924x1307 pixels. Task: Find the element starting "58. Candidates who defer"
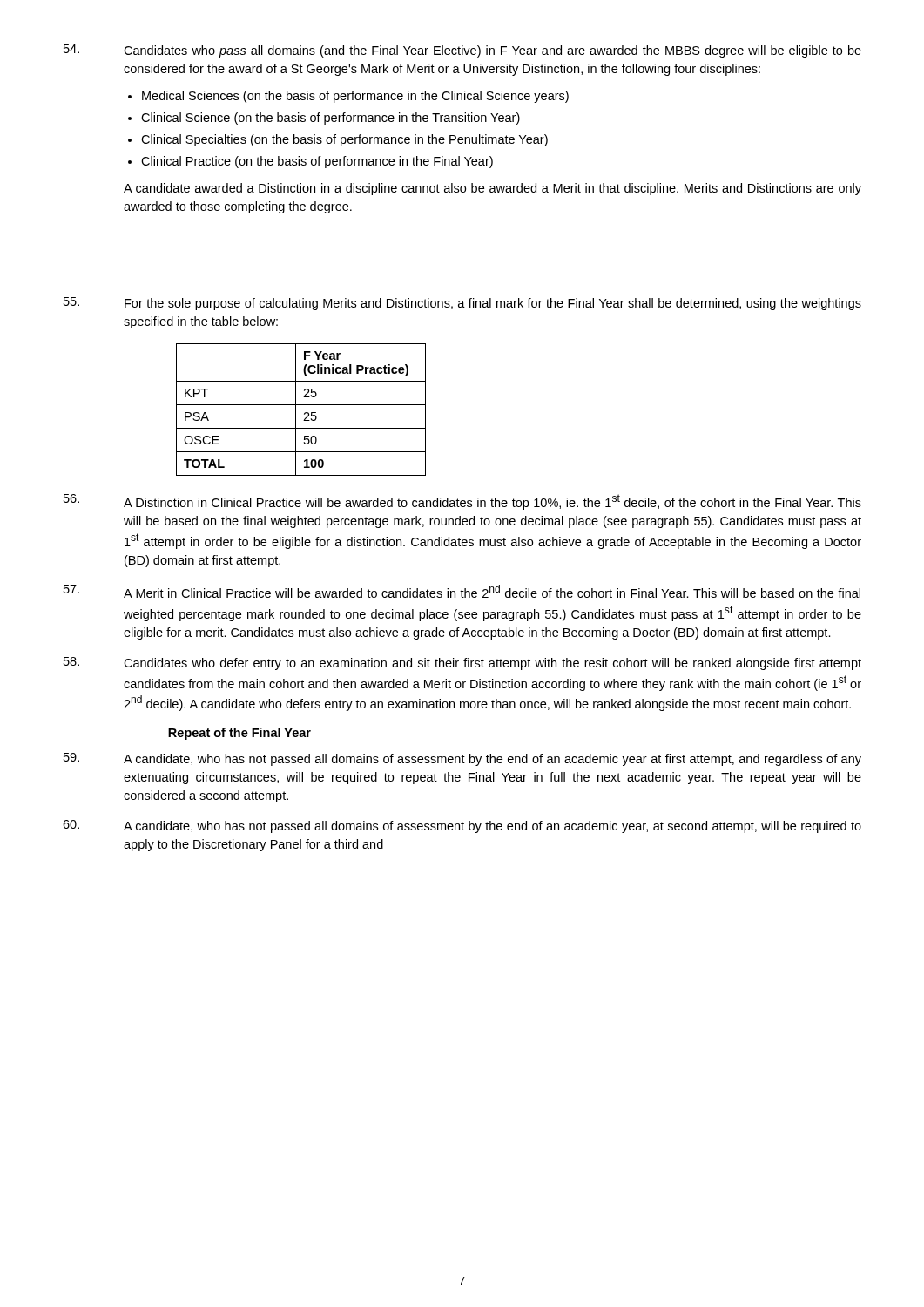(x=462, y=684)
